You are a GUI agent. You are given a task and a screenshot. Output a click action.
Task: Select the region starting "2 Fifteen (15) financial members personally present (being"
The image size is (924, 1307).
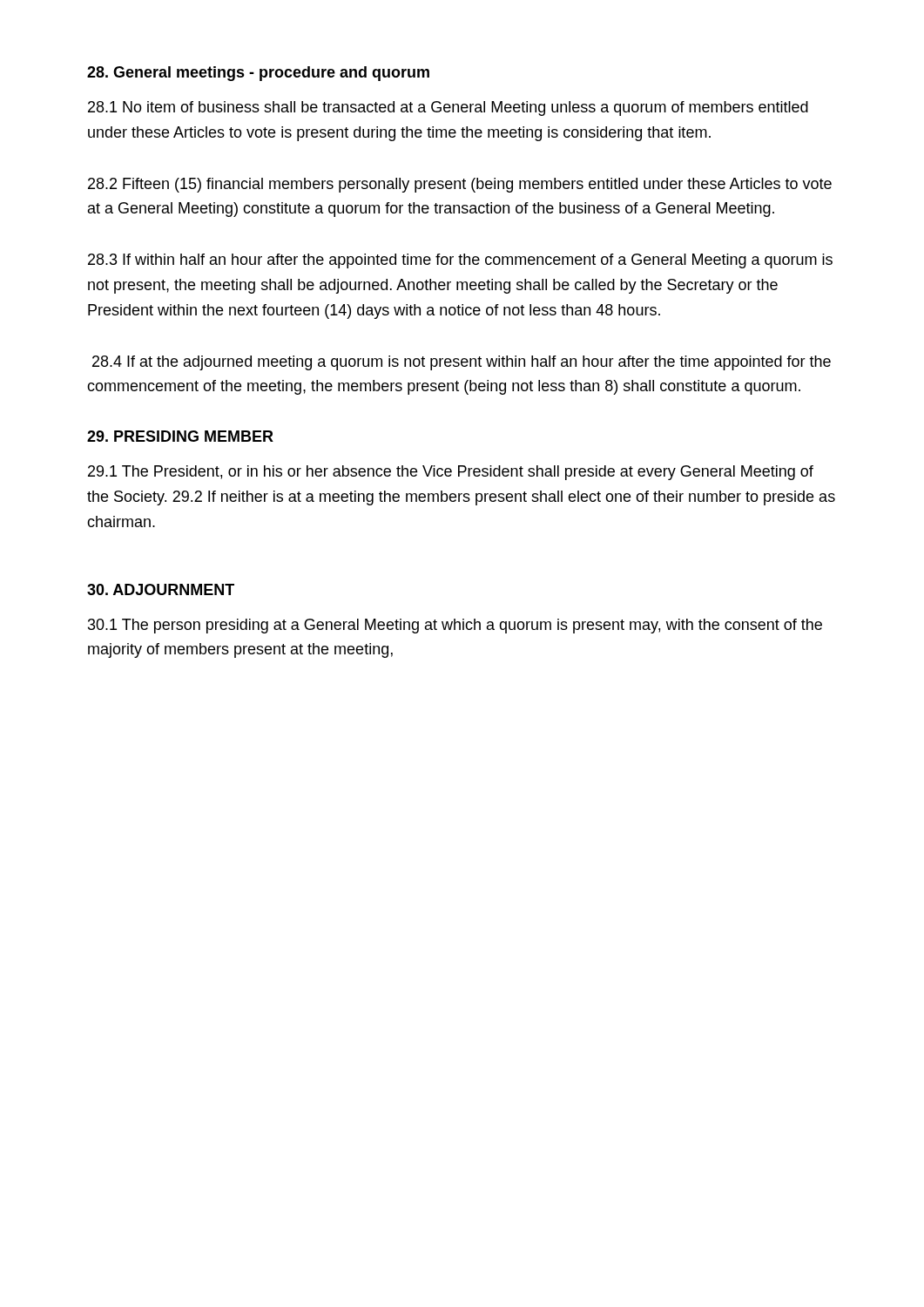click(460, 196)
